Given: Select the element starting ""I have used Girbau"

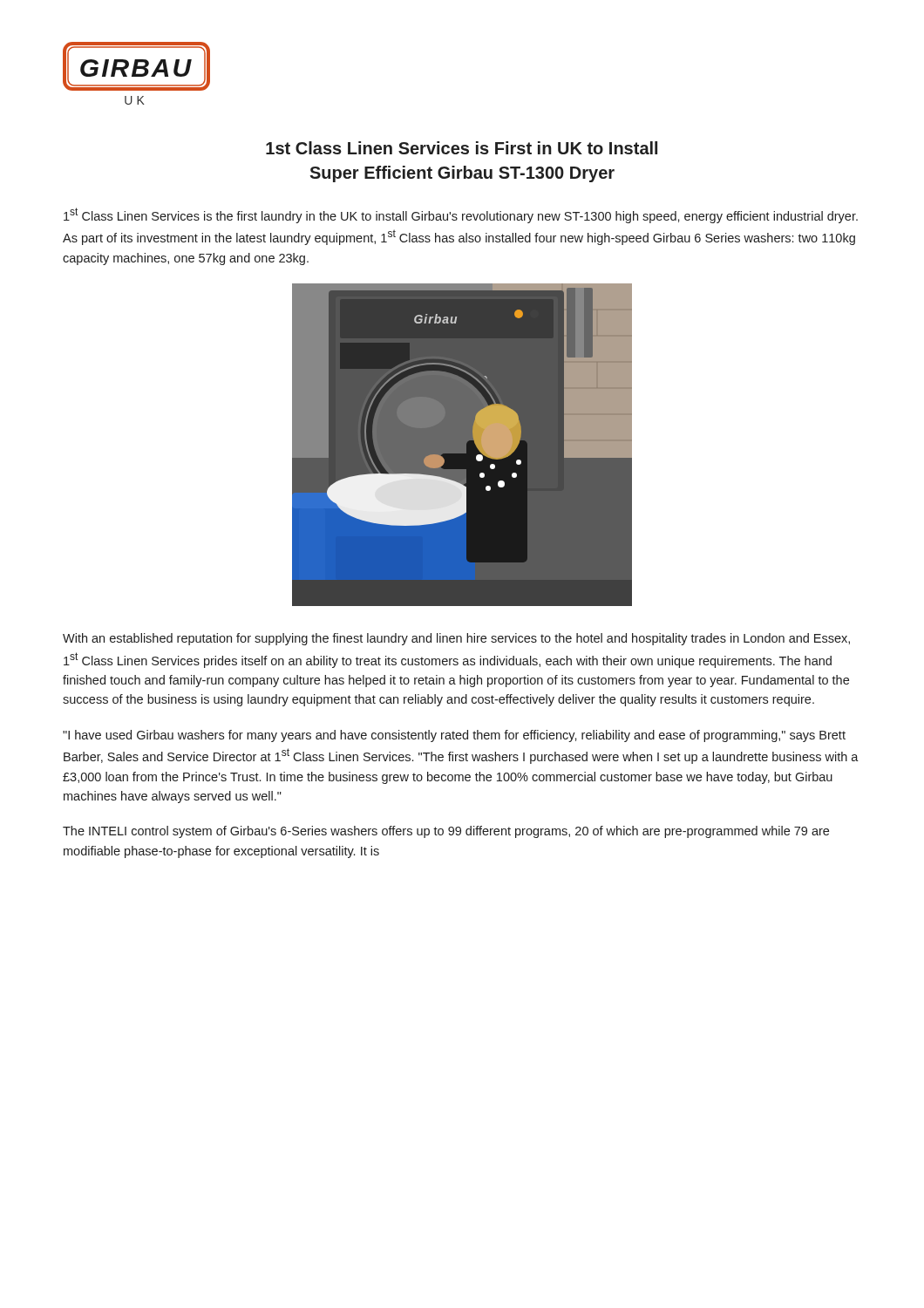Looking at the screenshot, I should [x=460, y=766].
